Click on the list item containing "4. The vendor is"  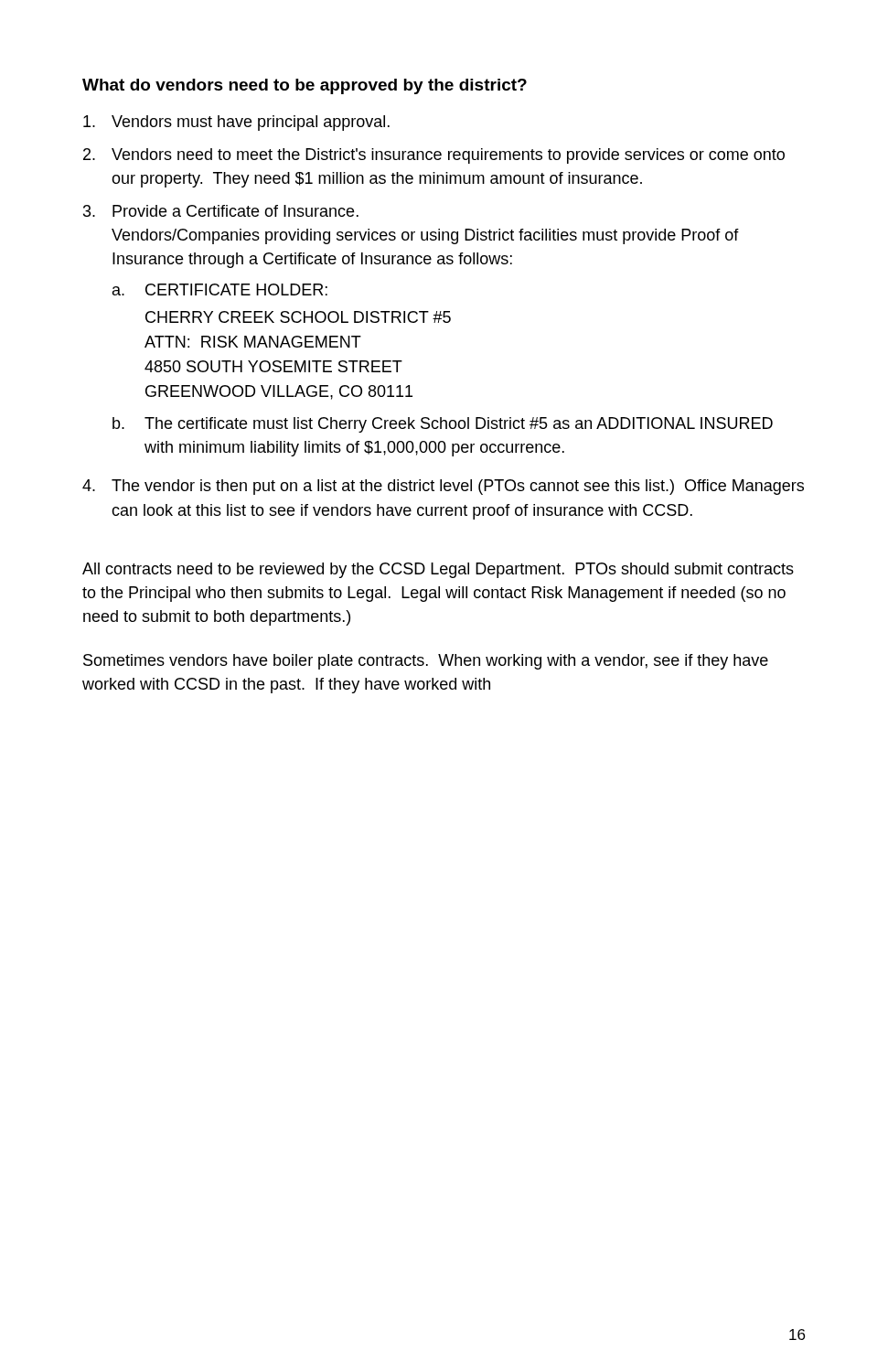tap(444, 498)
